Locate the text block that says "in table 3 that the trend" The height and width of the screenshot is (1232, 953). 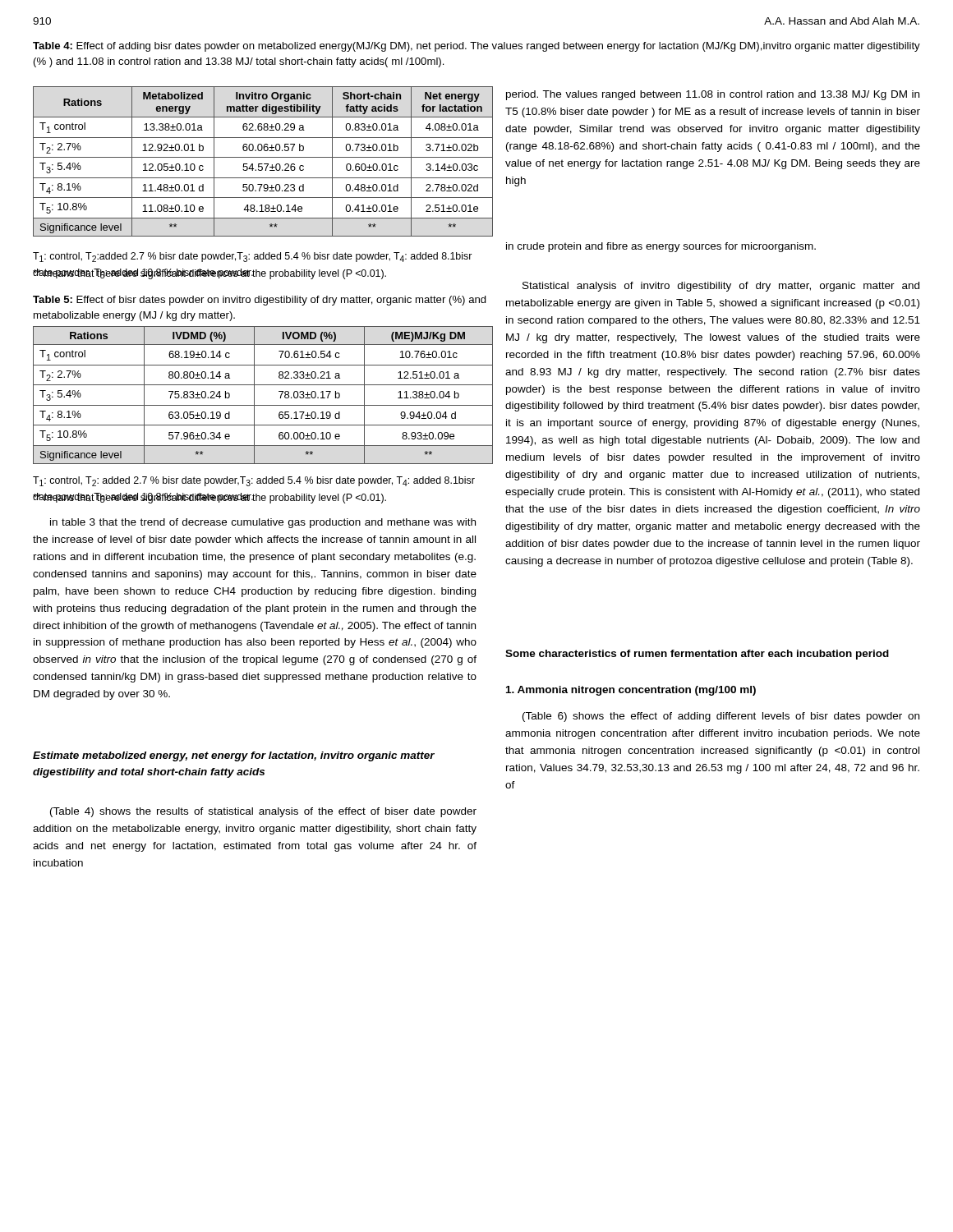tap(255, 608)
